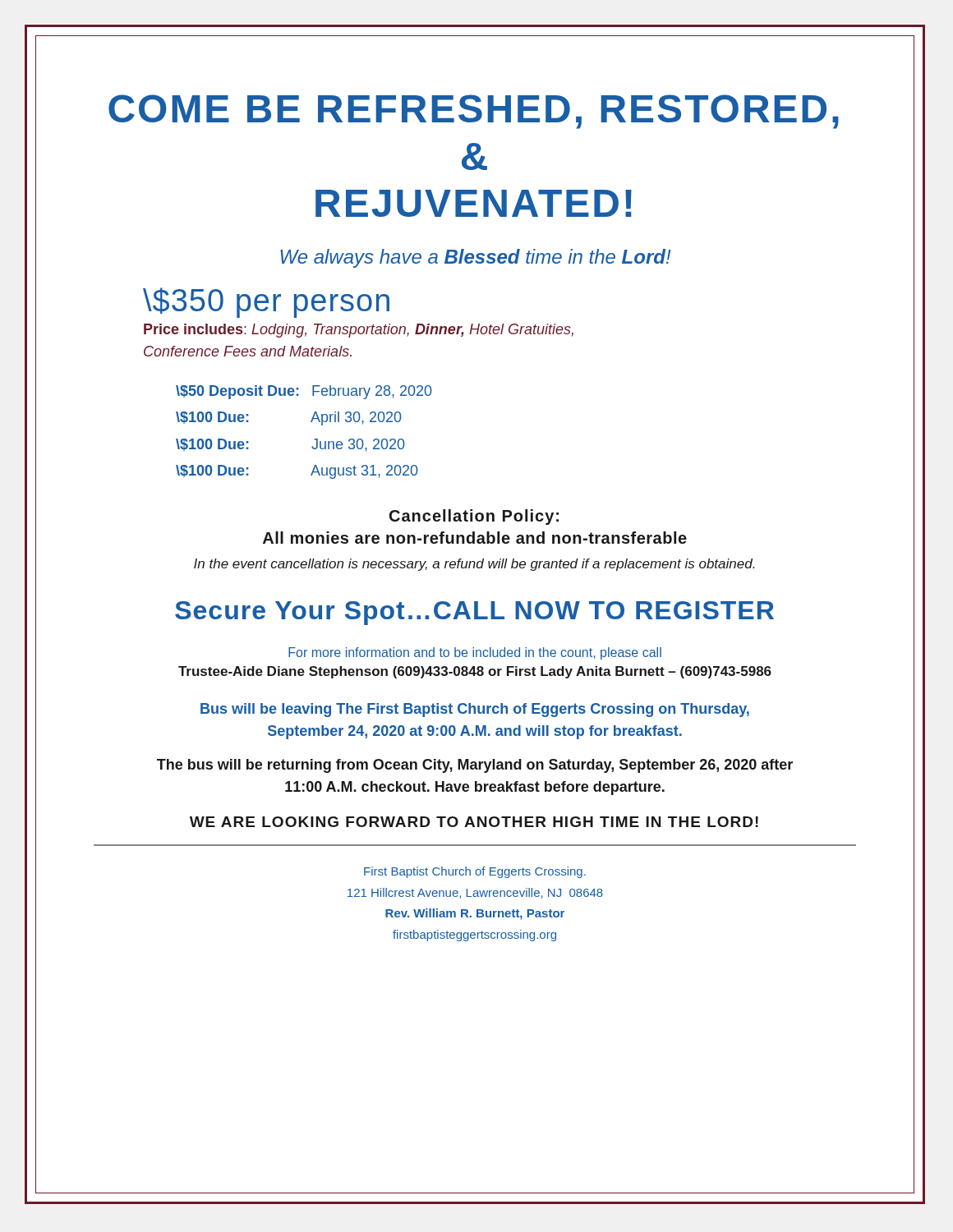Image resolution: width=953 pixels, height=1232 pixels.
Task: Click on the region starting "In the event cancellation is necessary,"
Action: [475, 564]
